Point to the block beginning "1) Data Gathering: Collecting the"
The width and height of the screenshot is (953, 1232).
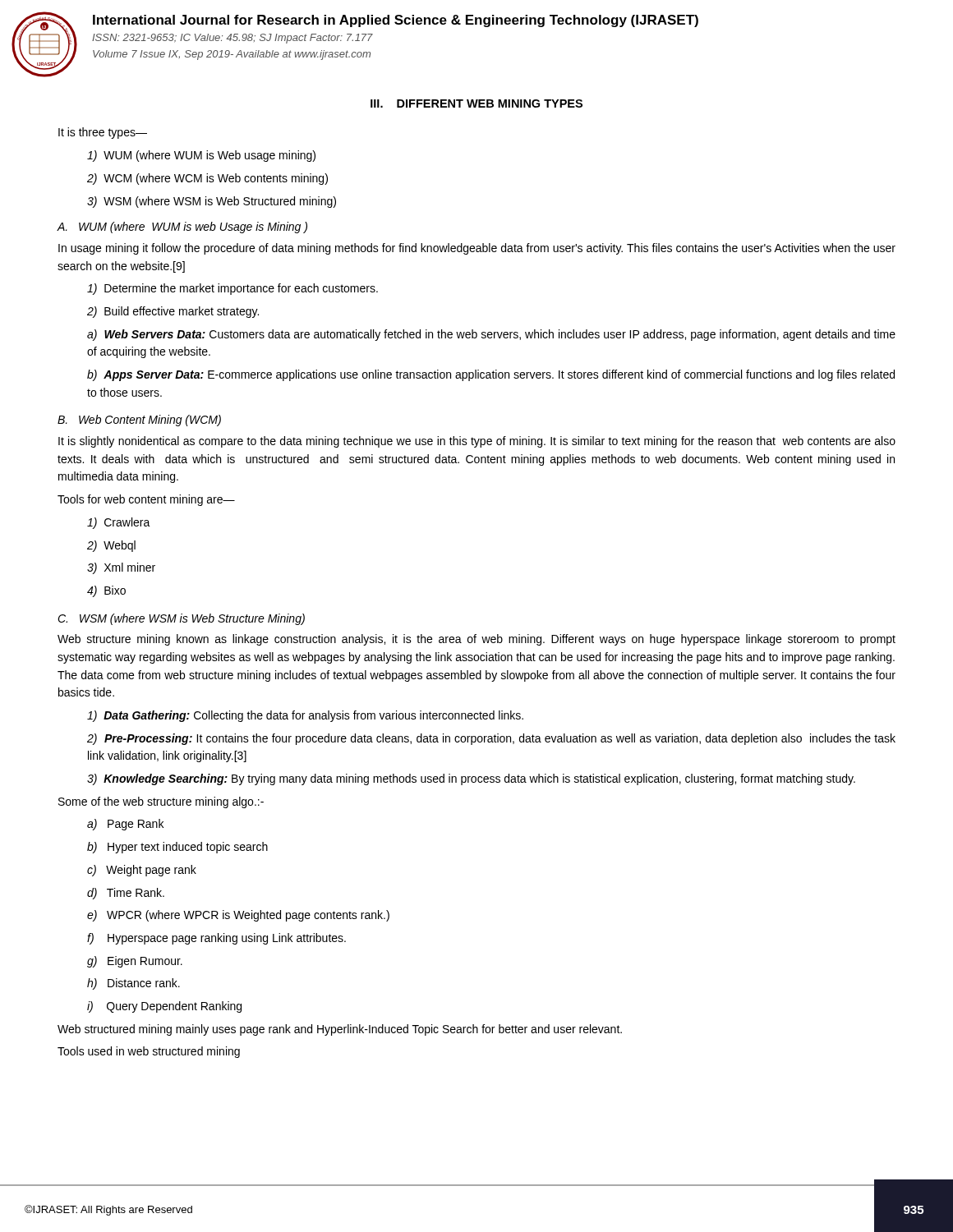[491, 716]
